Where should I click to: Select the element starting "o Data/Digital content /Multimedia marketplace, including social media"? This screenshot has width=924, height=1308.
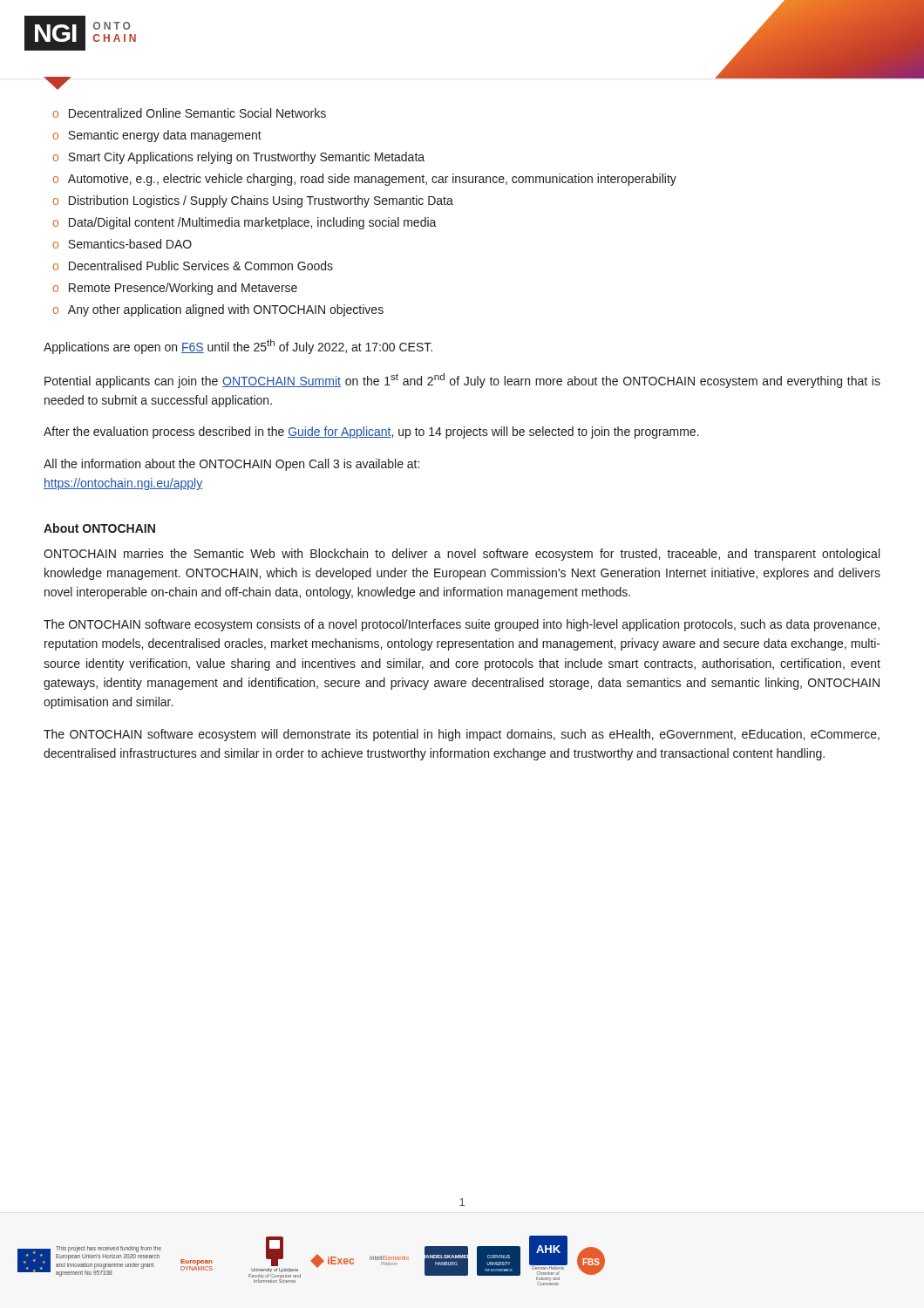(244, 223)
